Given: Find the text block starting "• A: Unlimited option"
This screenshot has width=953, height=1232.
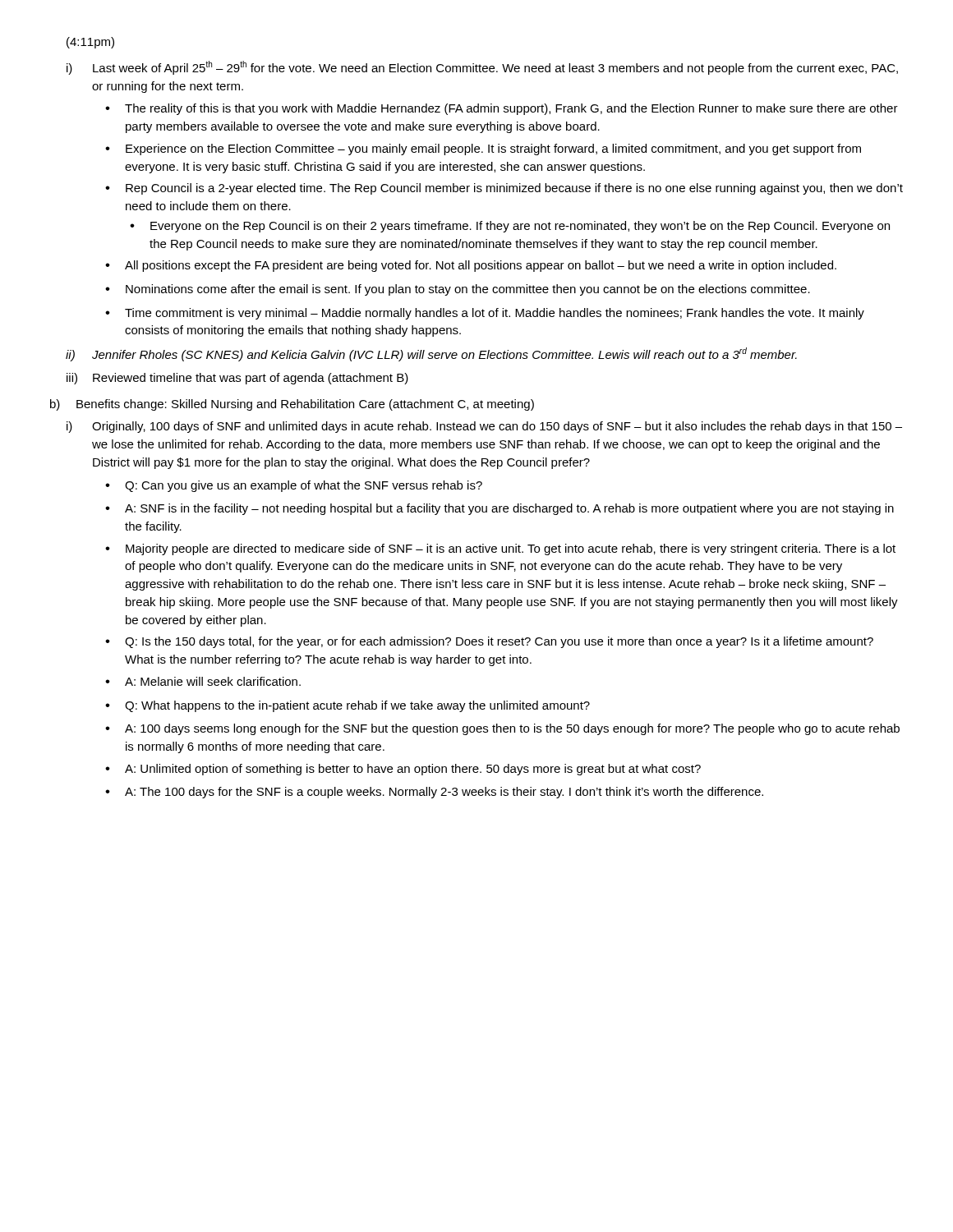Looking at the screenshot, I should click(x=504, y=769).
